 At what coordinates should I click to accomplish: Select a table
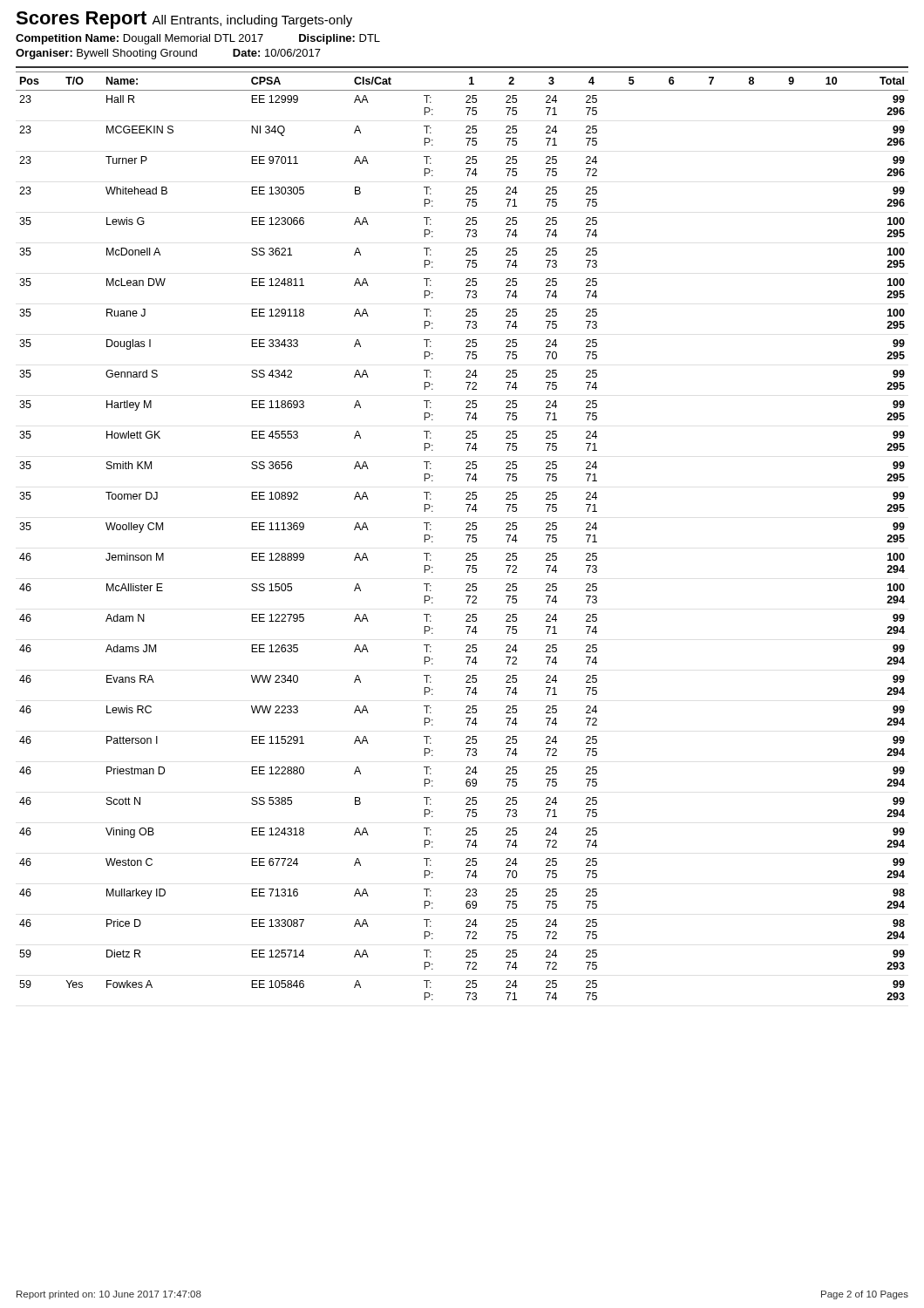(x=462, y=539)
